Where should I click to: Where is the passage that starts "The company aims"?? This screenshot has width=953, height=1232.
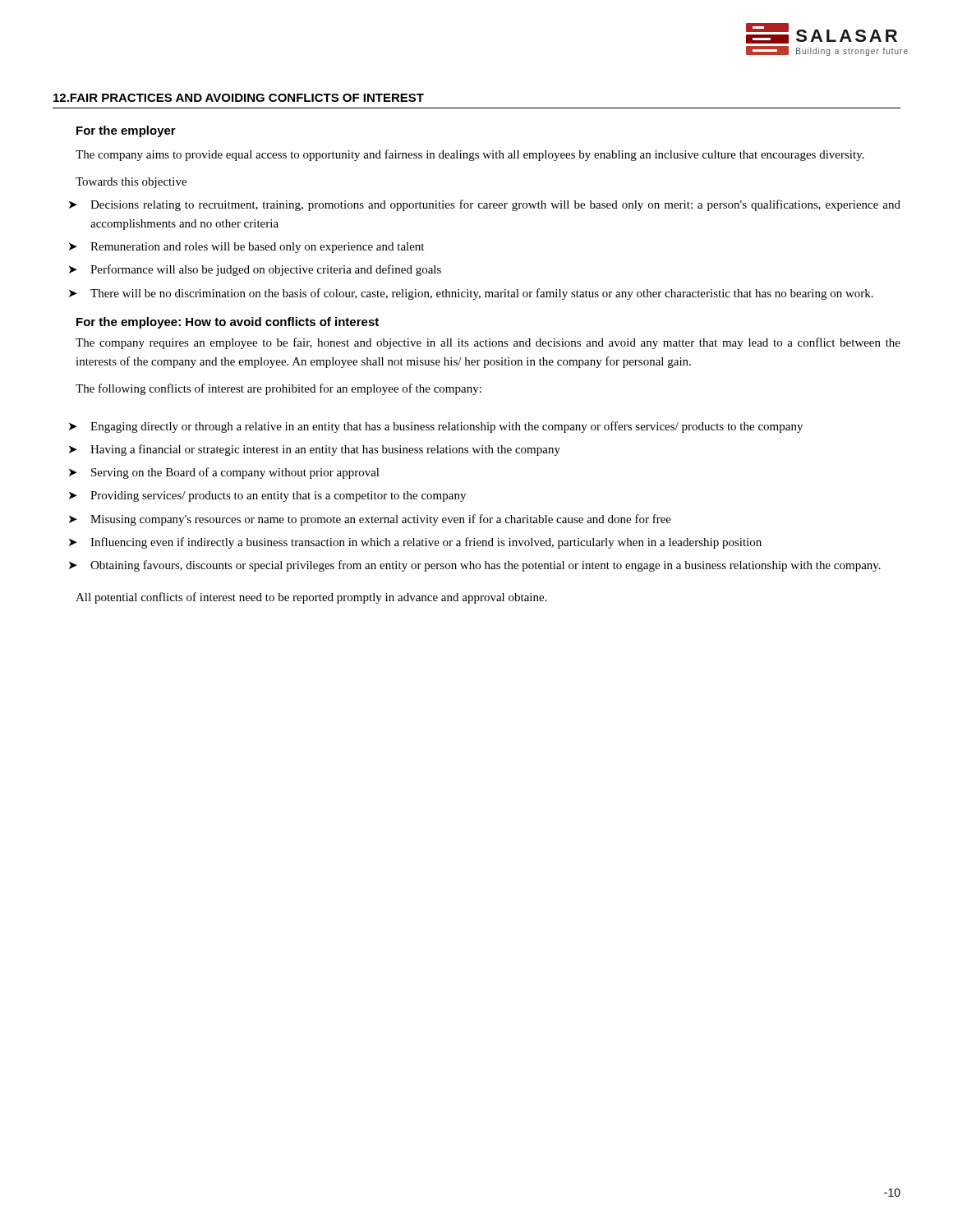(470, 154)
